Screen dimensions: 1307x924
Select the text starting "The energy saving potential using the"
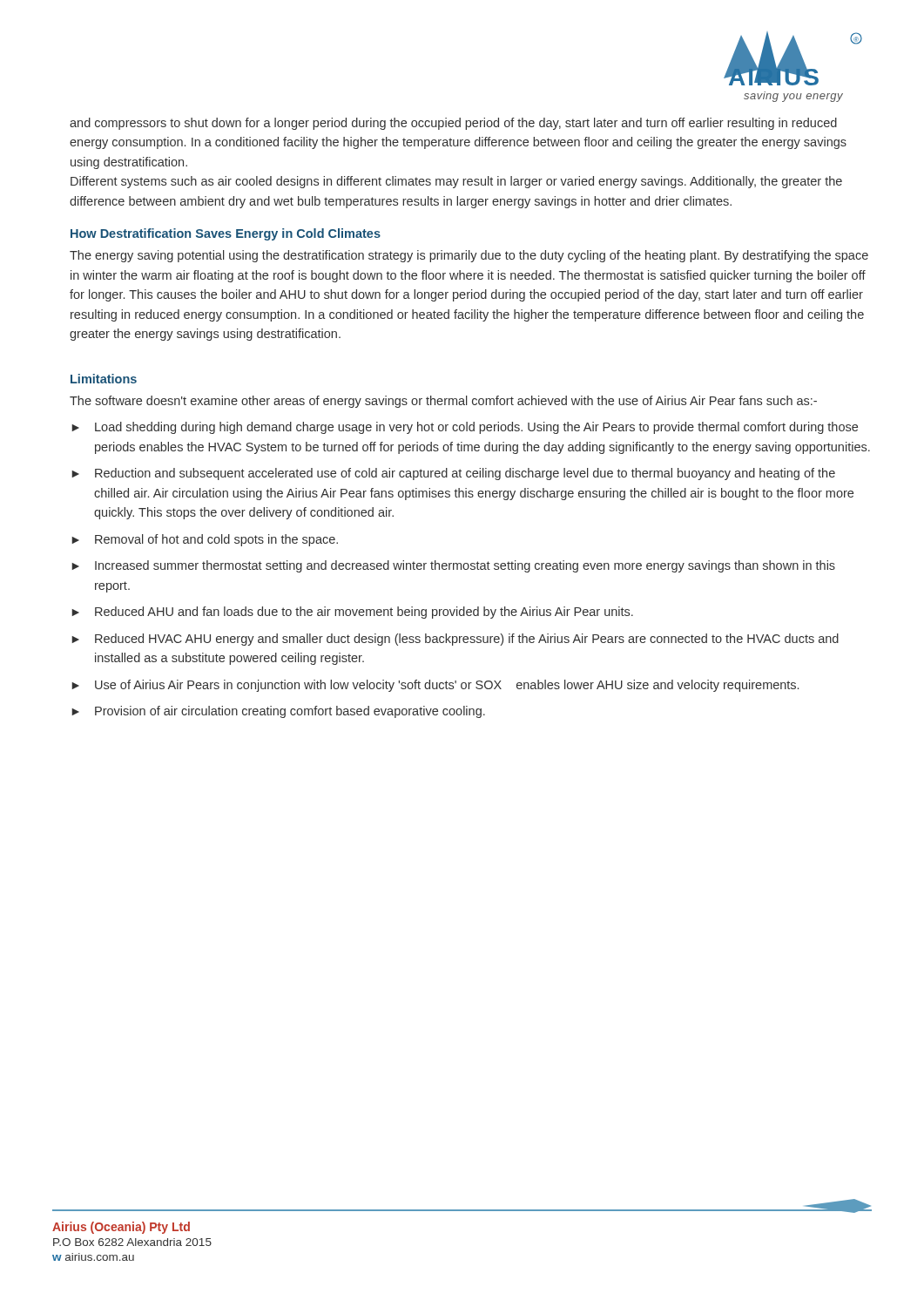pyautogui.click(x=469, y=295)
